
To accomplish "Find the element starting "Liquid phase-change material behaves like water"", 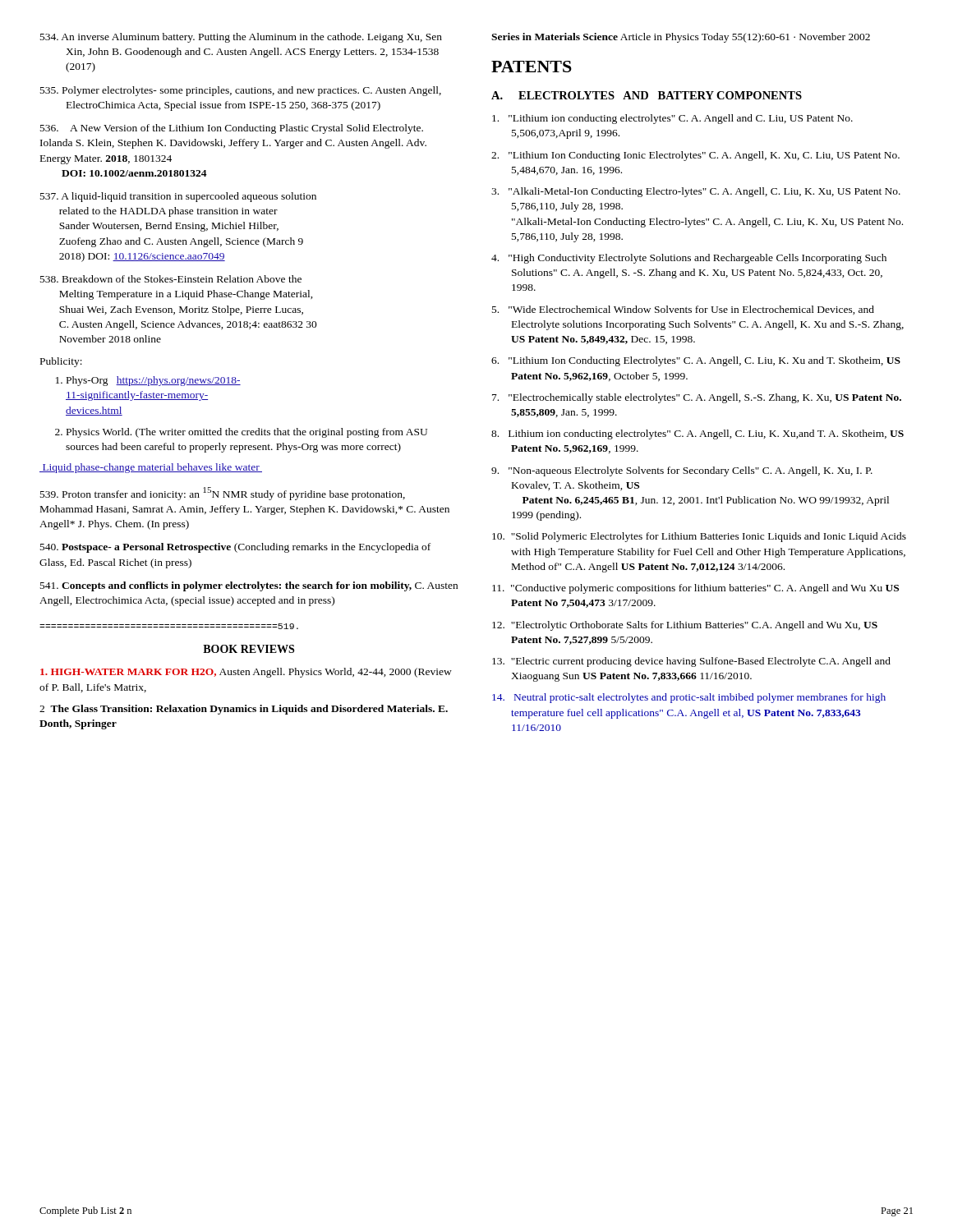I will (x=151, y=467).
